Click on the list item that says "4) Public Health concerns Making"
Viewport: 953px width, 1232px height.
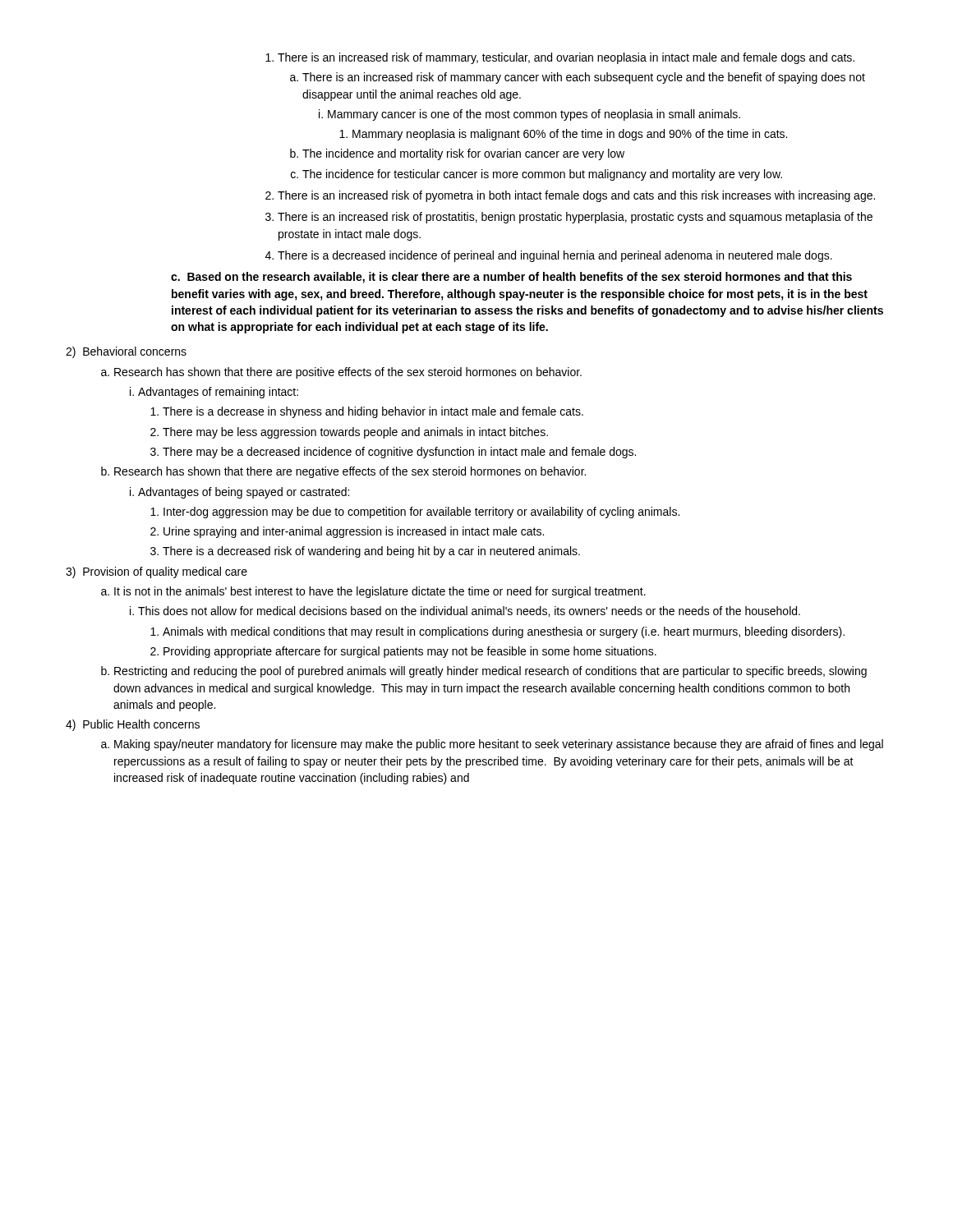(x=476, y=752)
